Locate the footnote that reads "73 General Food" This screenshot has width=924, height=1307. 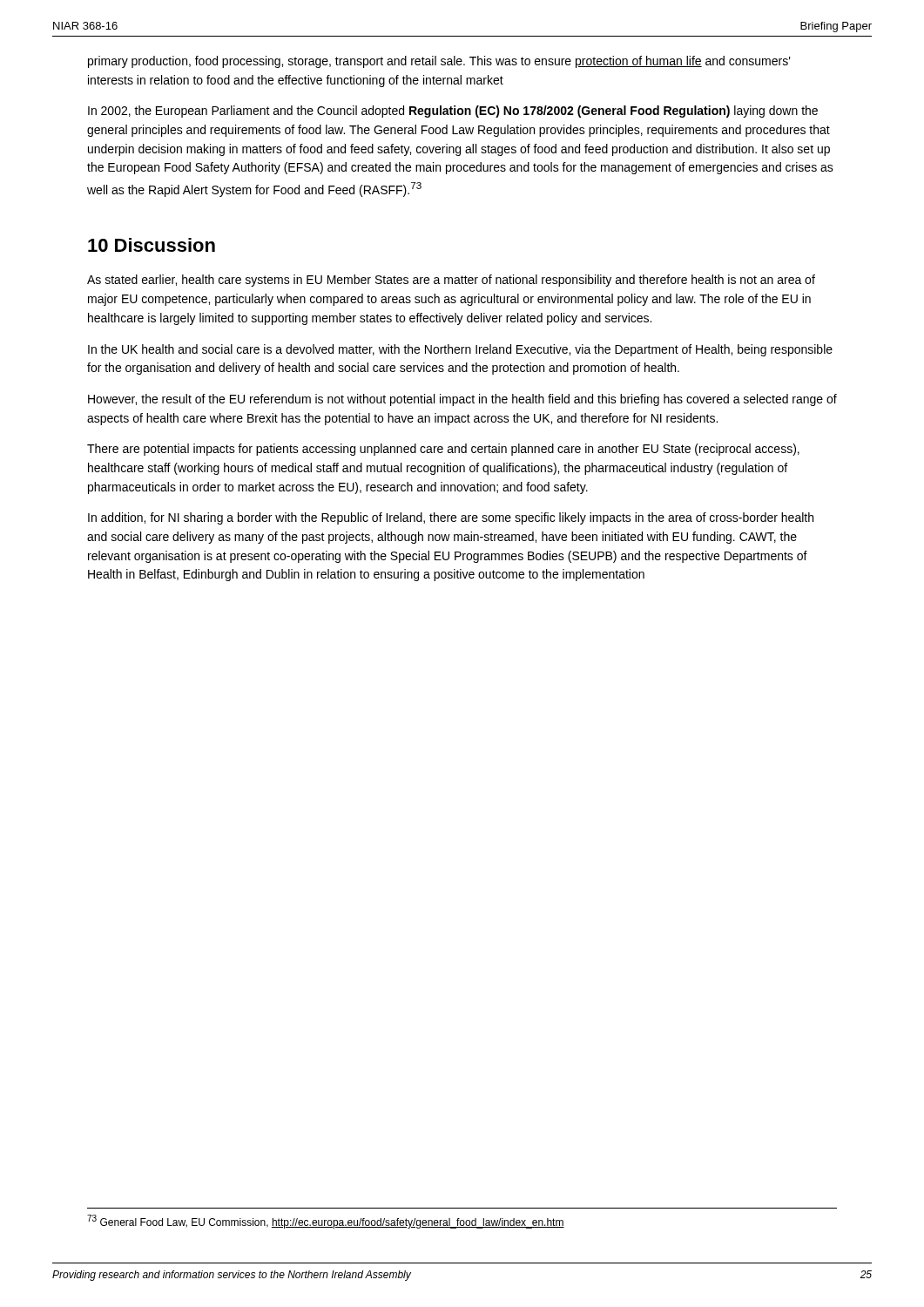coord(325,1221)
